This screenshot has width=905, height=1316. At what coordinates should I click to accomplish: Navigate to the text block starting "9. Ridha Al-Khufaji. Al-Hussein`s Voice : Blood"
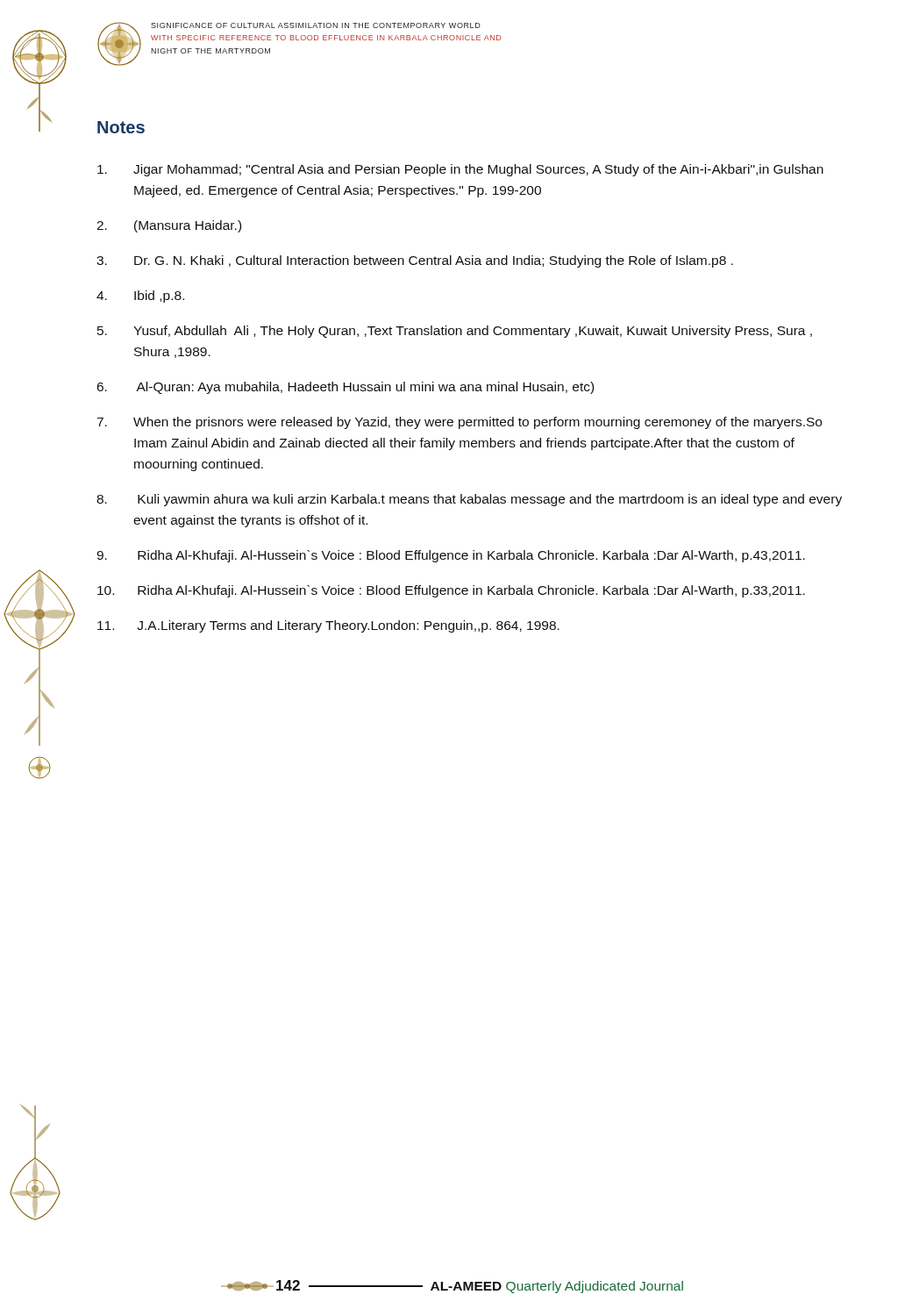[474, 555]
